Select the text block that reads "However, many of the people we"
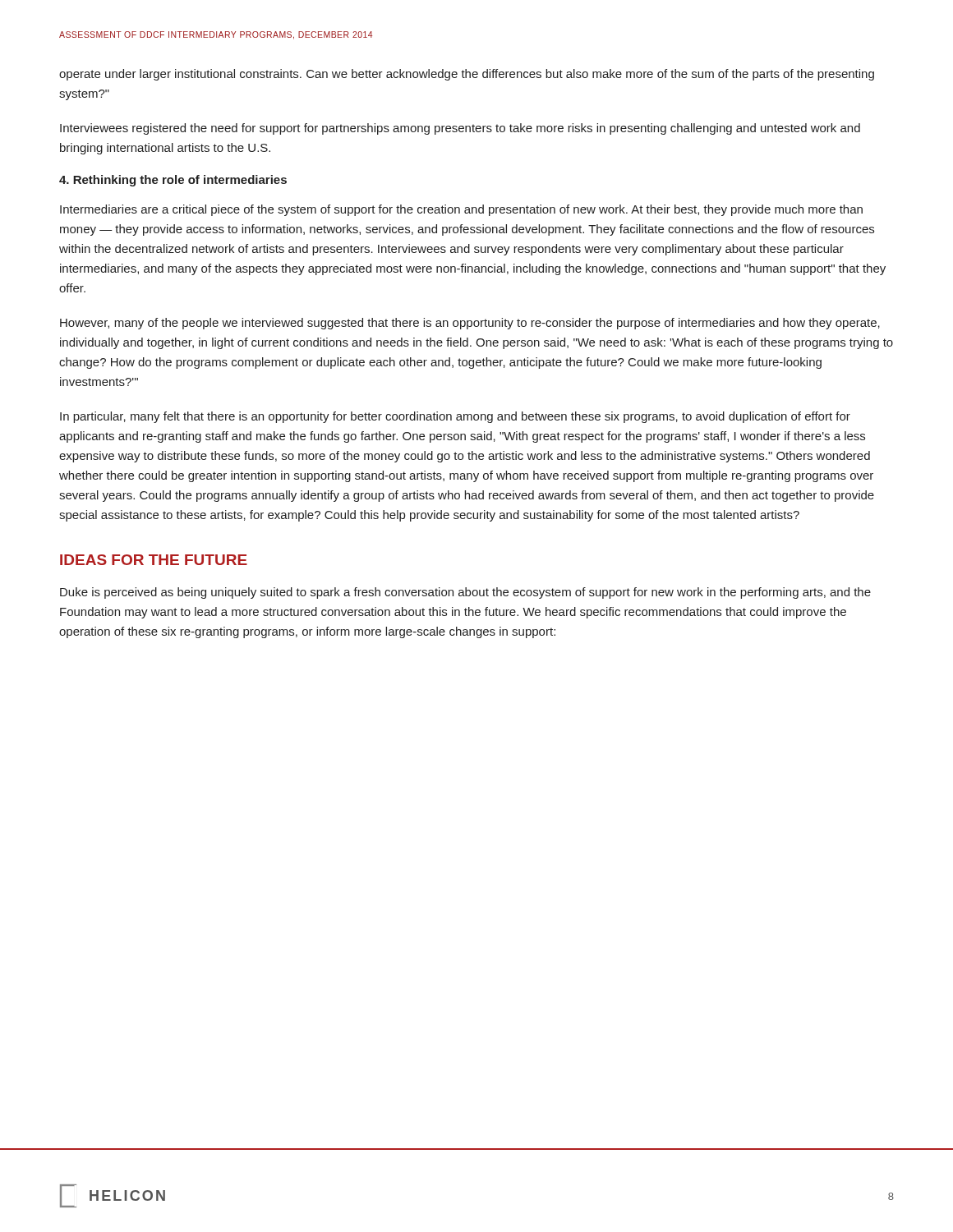 (476, 352)
